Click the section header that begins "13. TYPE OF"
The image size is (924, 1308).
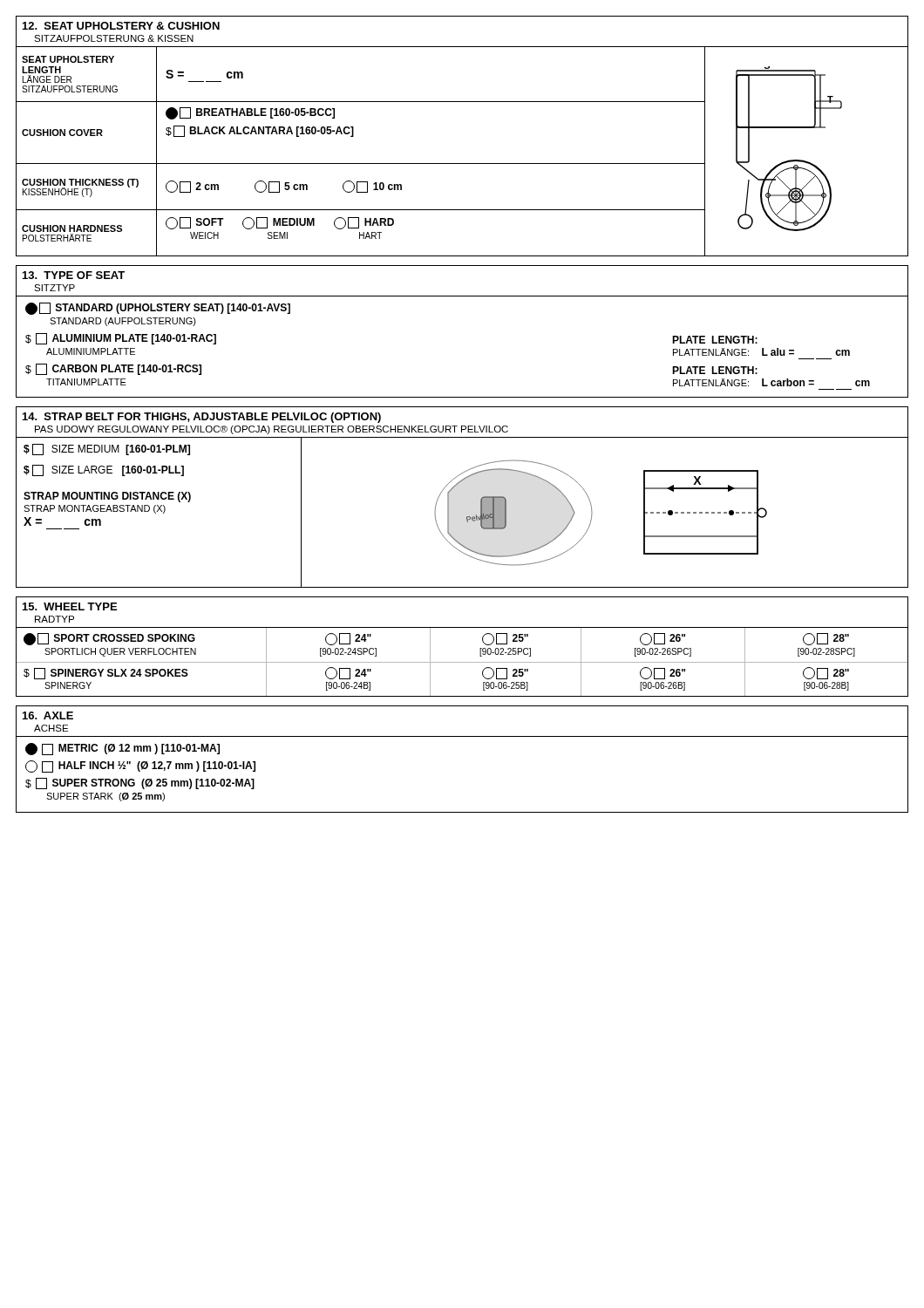coord(462,331)
